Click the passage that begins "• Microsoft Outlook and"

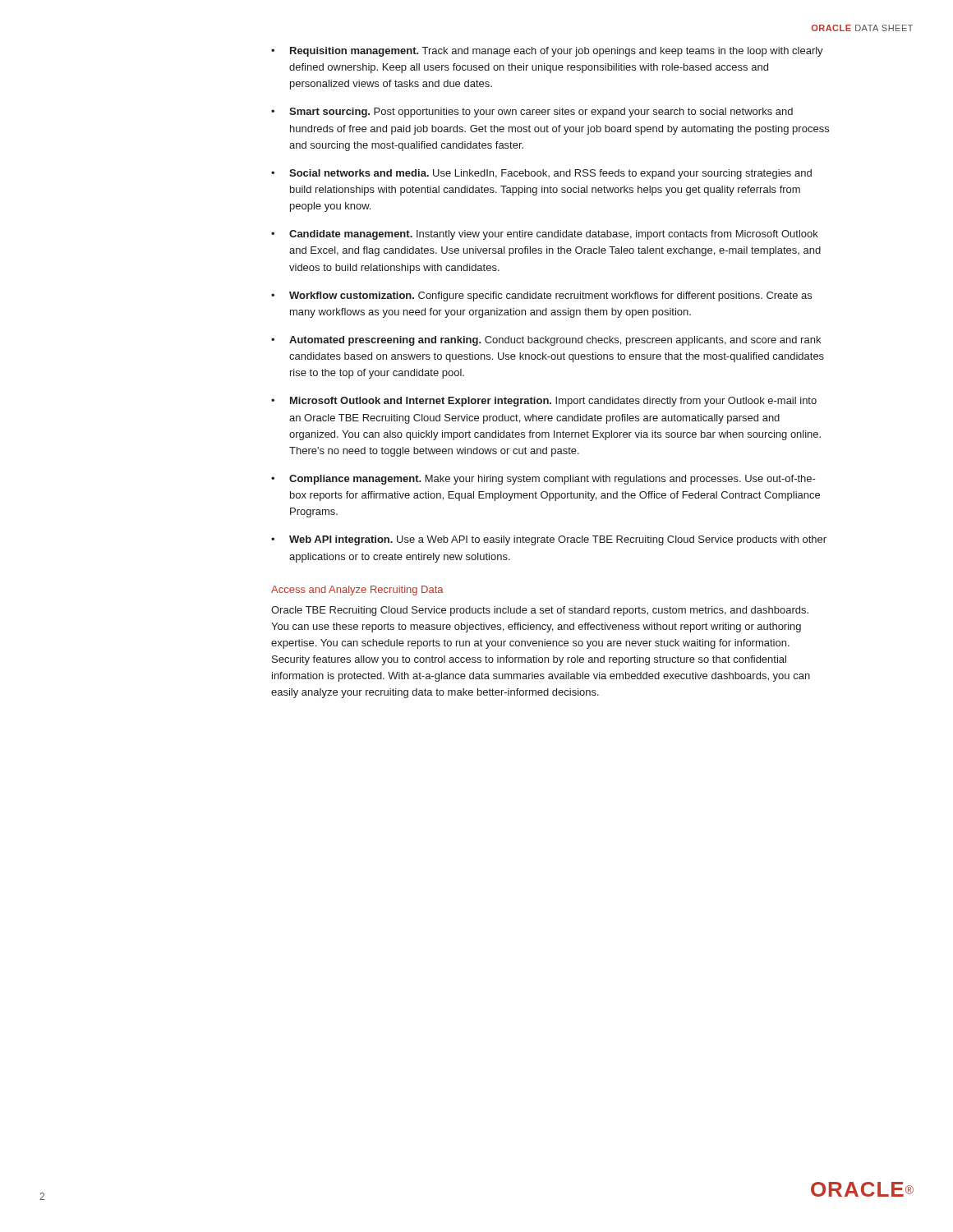click(x=550, y=426)
